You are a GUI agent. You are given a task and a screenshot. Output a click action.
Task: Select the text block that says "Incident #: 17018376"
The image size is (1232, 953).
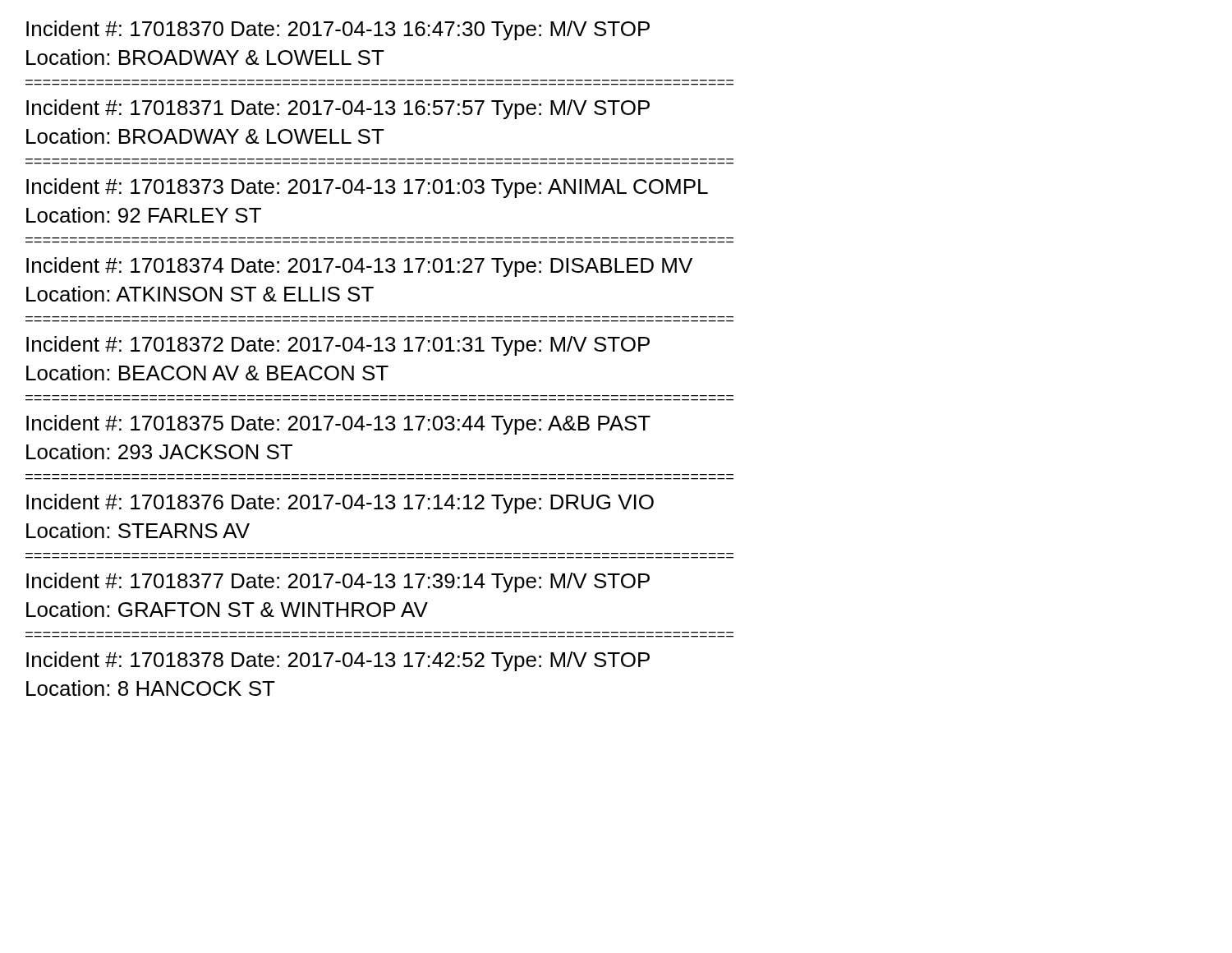[616, 517]
